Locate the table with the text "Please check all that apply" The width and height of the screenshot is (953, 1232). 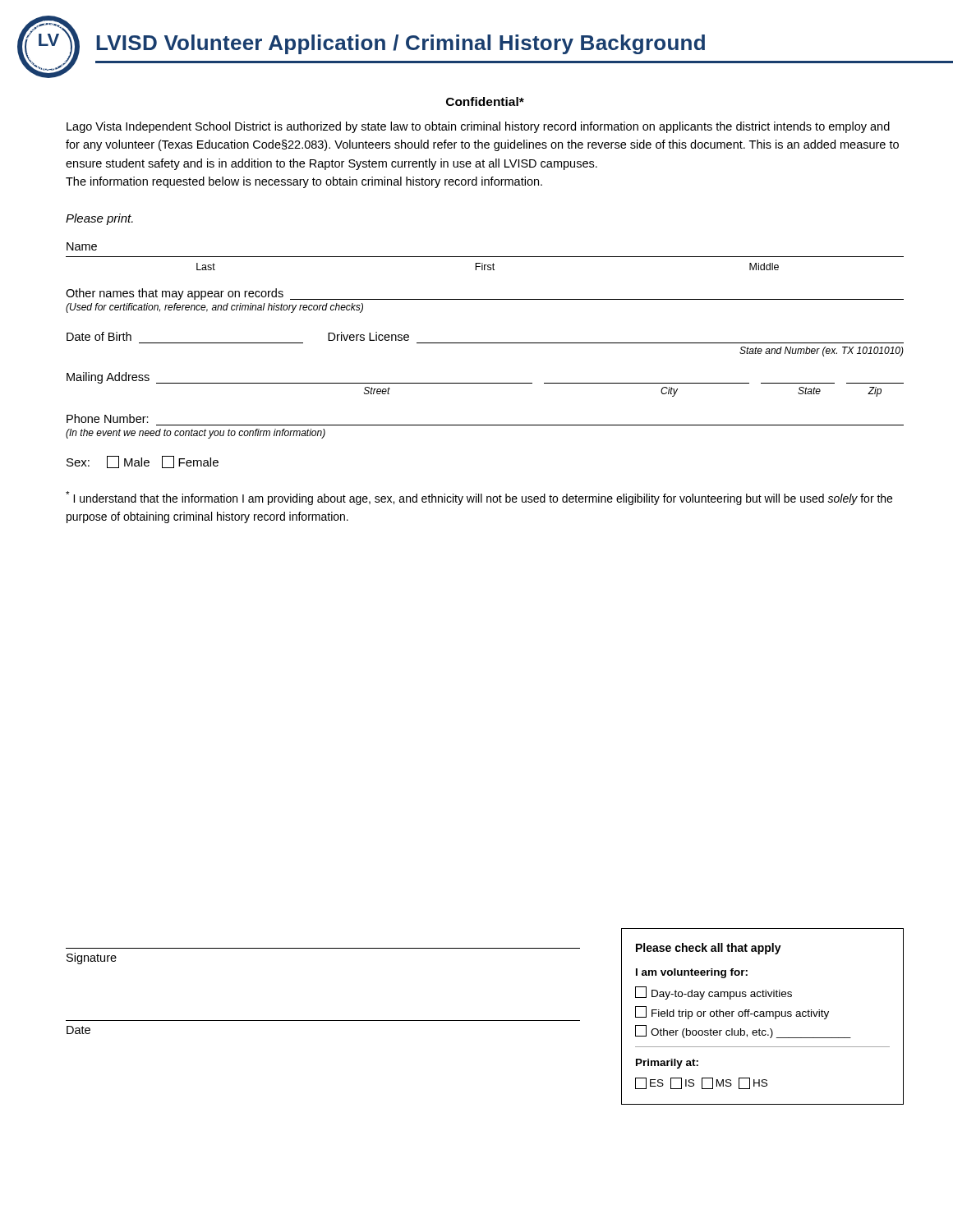tap(762, 1016)
